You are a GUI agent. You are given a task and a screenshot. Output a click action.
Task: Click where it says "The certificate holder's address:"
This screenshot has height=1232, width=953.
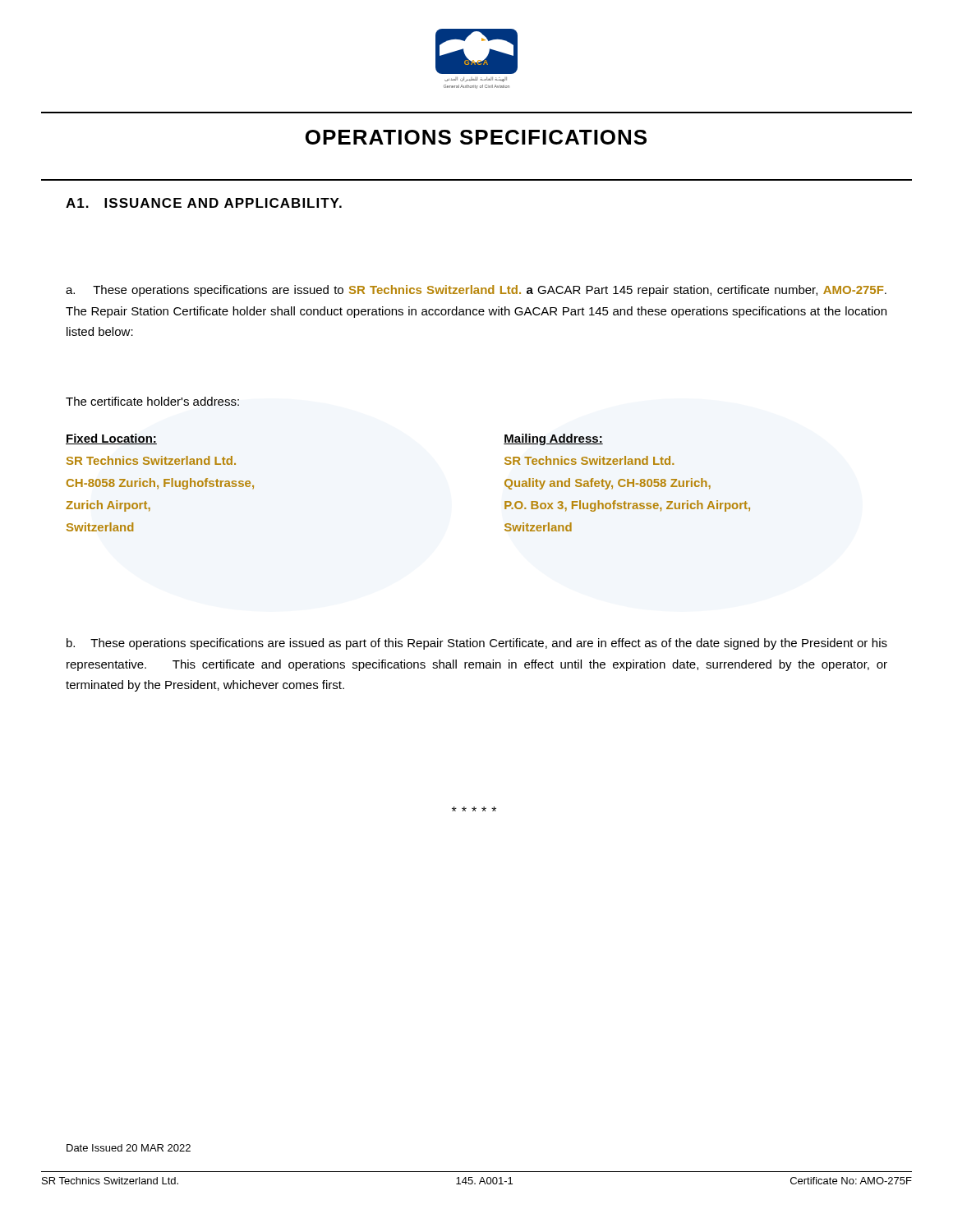pyautogui.click(x=153, y=401)
